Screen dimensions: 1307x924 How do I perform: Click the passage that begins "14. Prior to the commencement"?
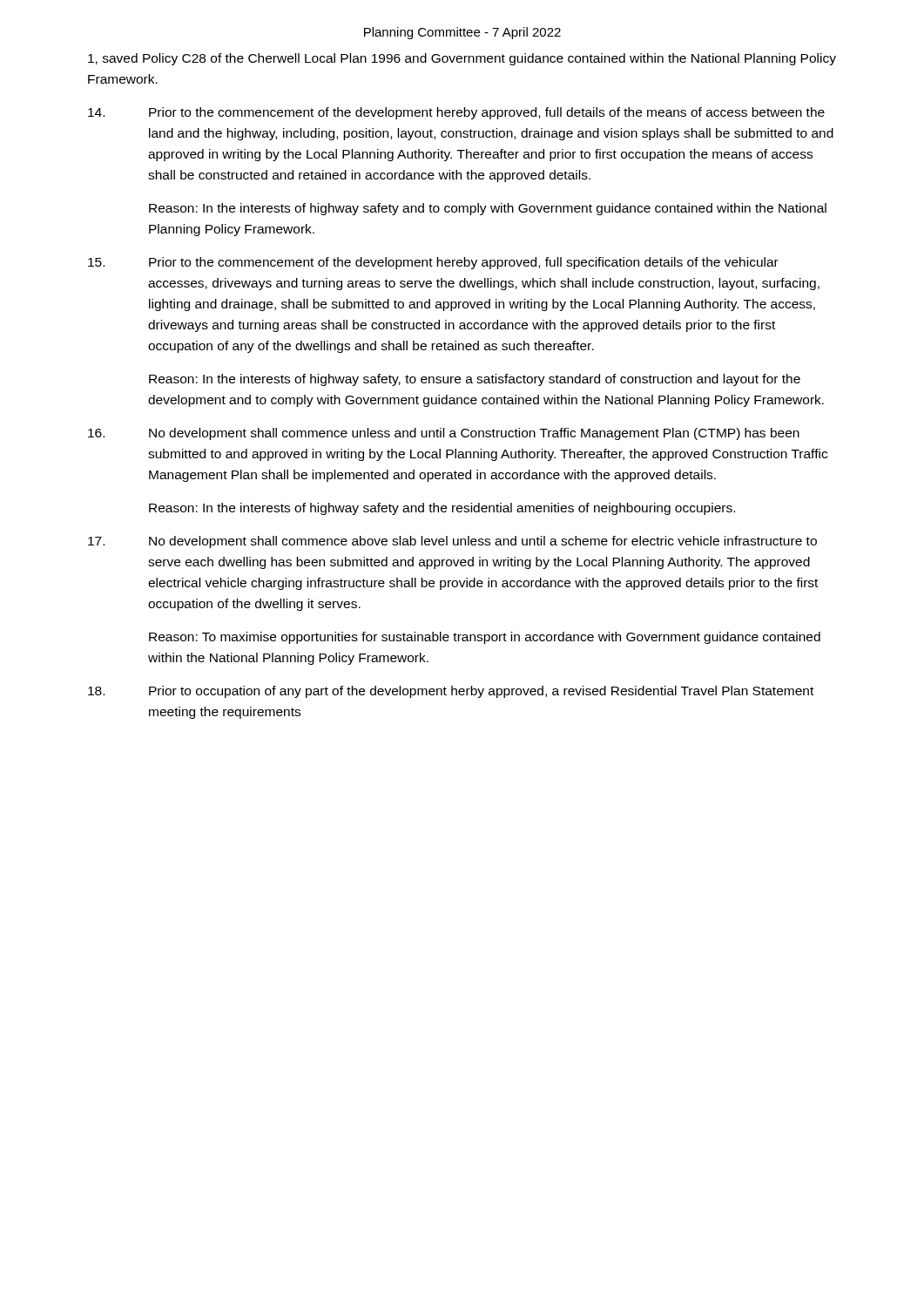coord(462,144)
